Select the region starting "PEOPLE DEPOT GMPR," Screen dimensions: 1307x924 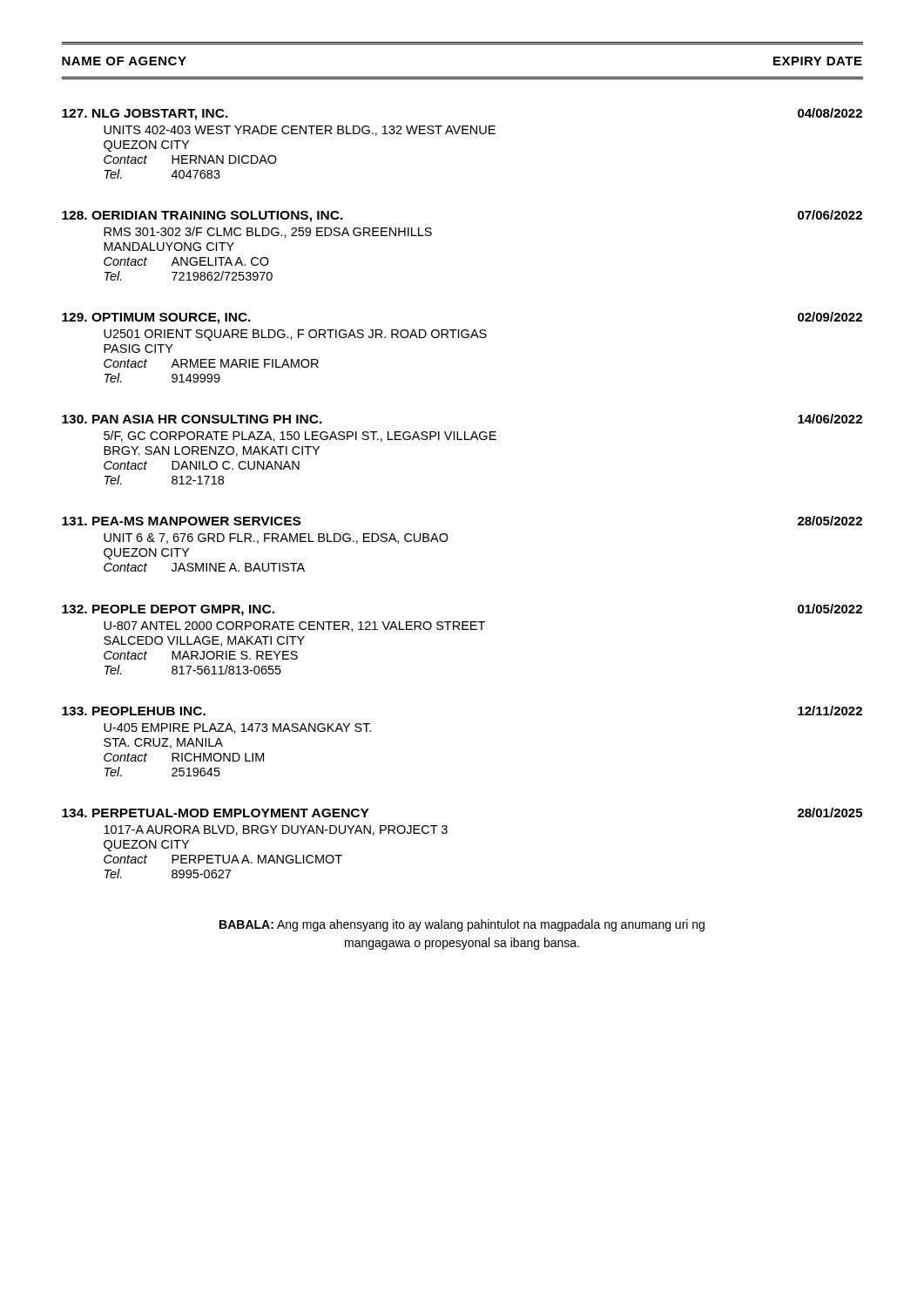(462, 639)
